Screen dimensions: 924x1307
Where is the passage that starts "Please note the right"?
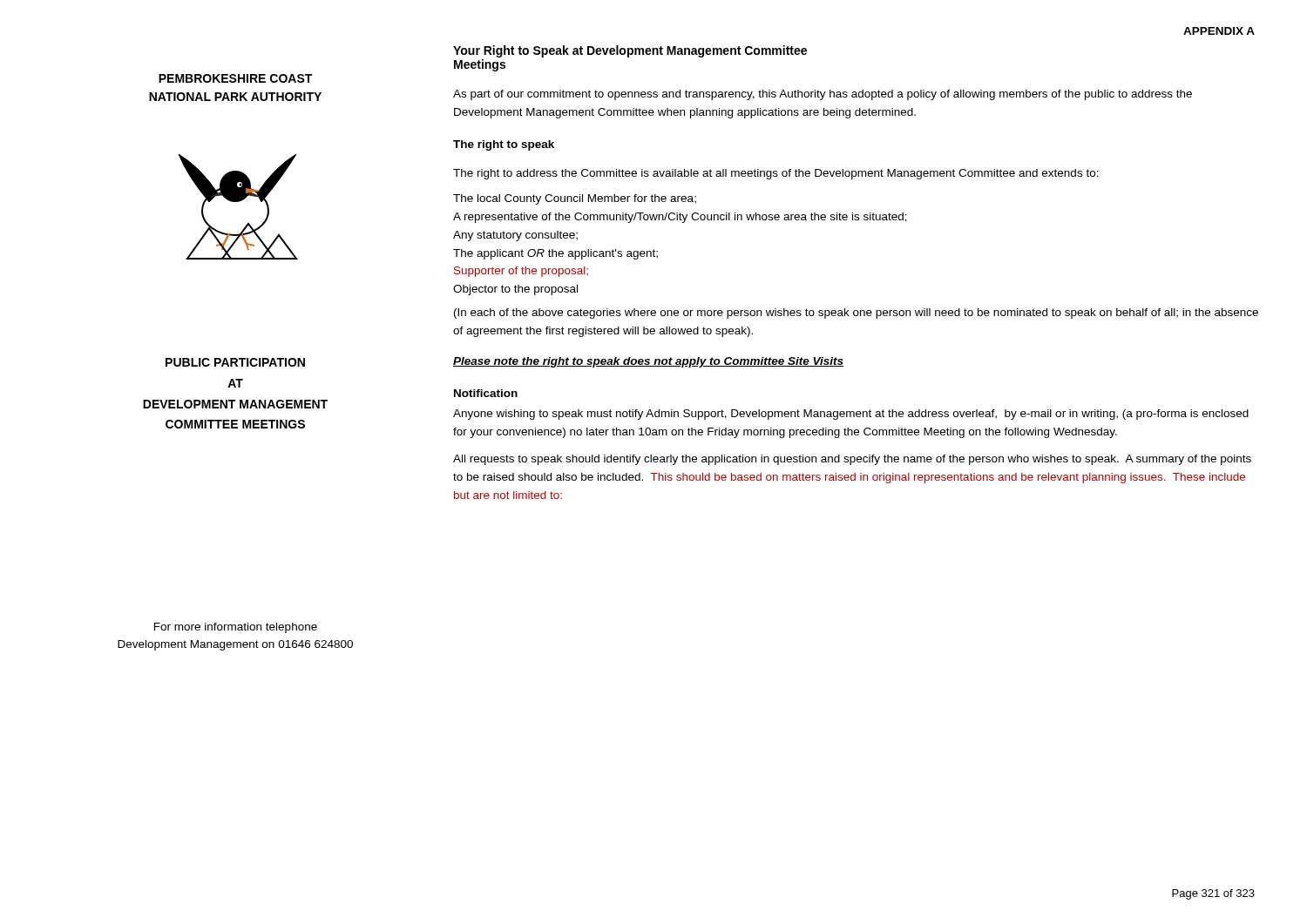[648, 361]
